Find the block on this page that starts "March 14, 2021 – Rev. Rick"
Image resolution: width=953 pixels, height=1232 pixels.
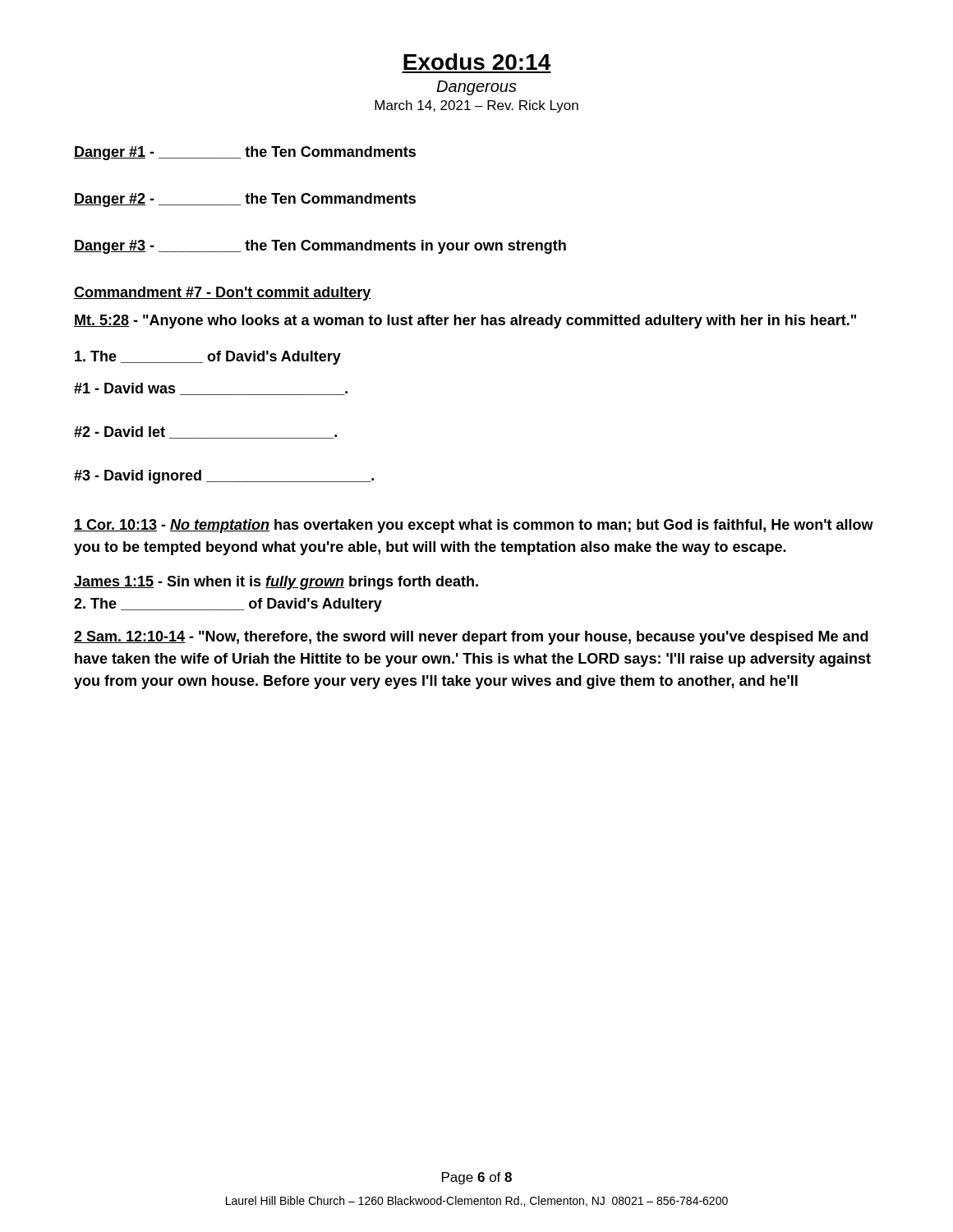pyautogui.click(x=476, y=106)
